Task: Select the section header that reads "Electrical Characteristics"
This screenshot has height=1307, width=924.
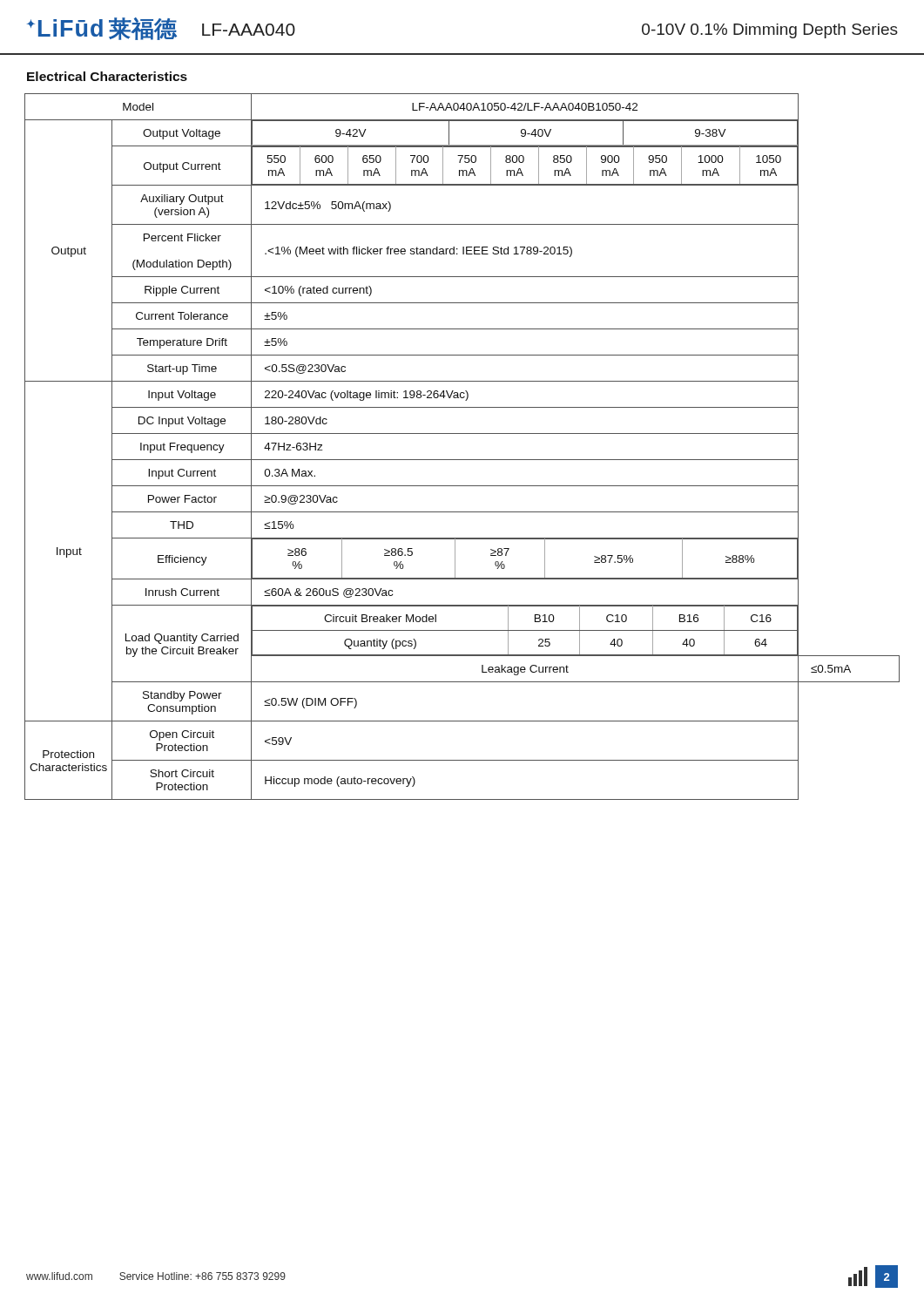Action: (x=107, y=76)
